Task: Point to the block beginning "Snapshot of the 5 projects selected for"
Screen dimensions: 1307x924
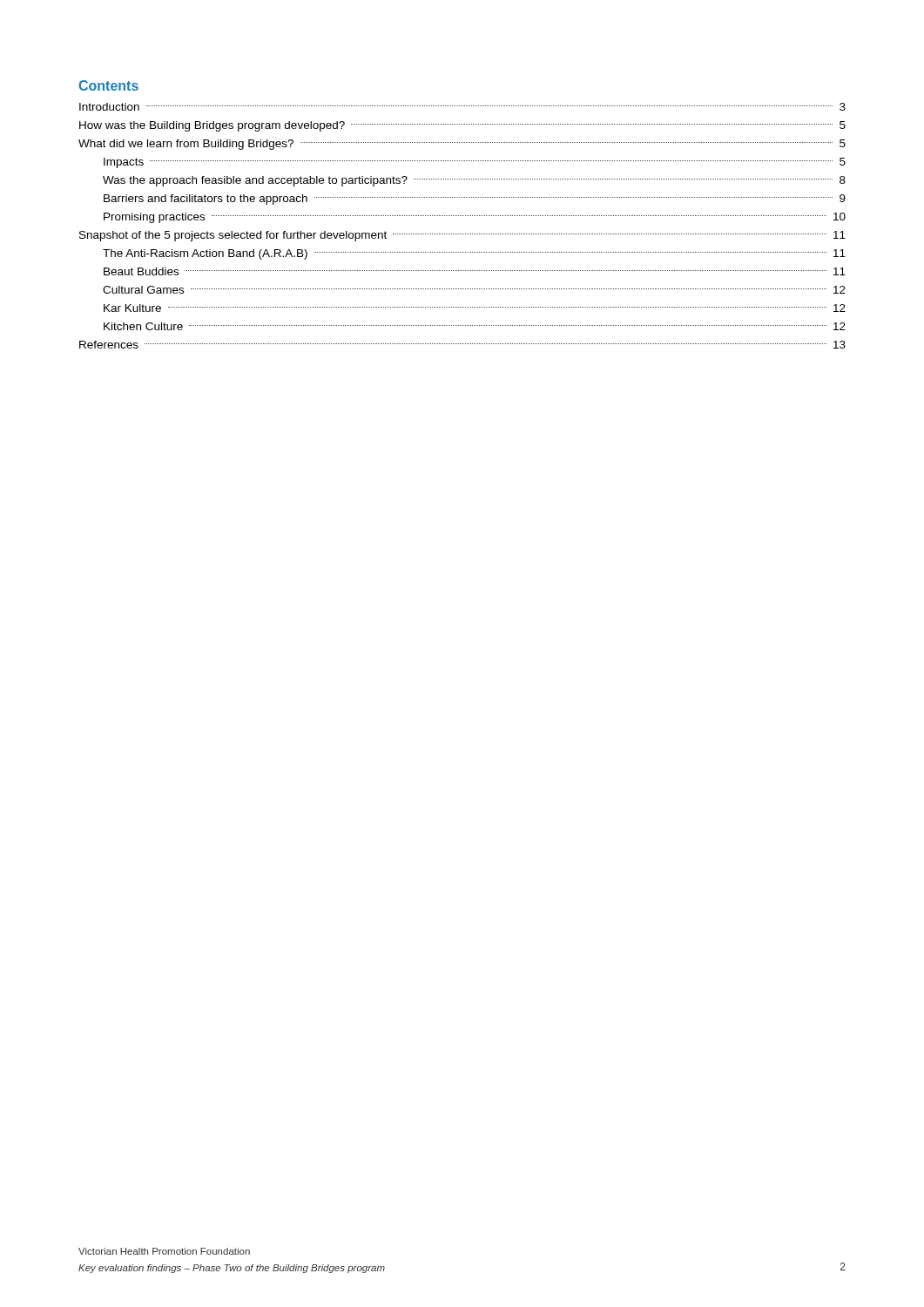Action: 462,235
